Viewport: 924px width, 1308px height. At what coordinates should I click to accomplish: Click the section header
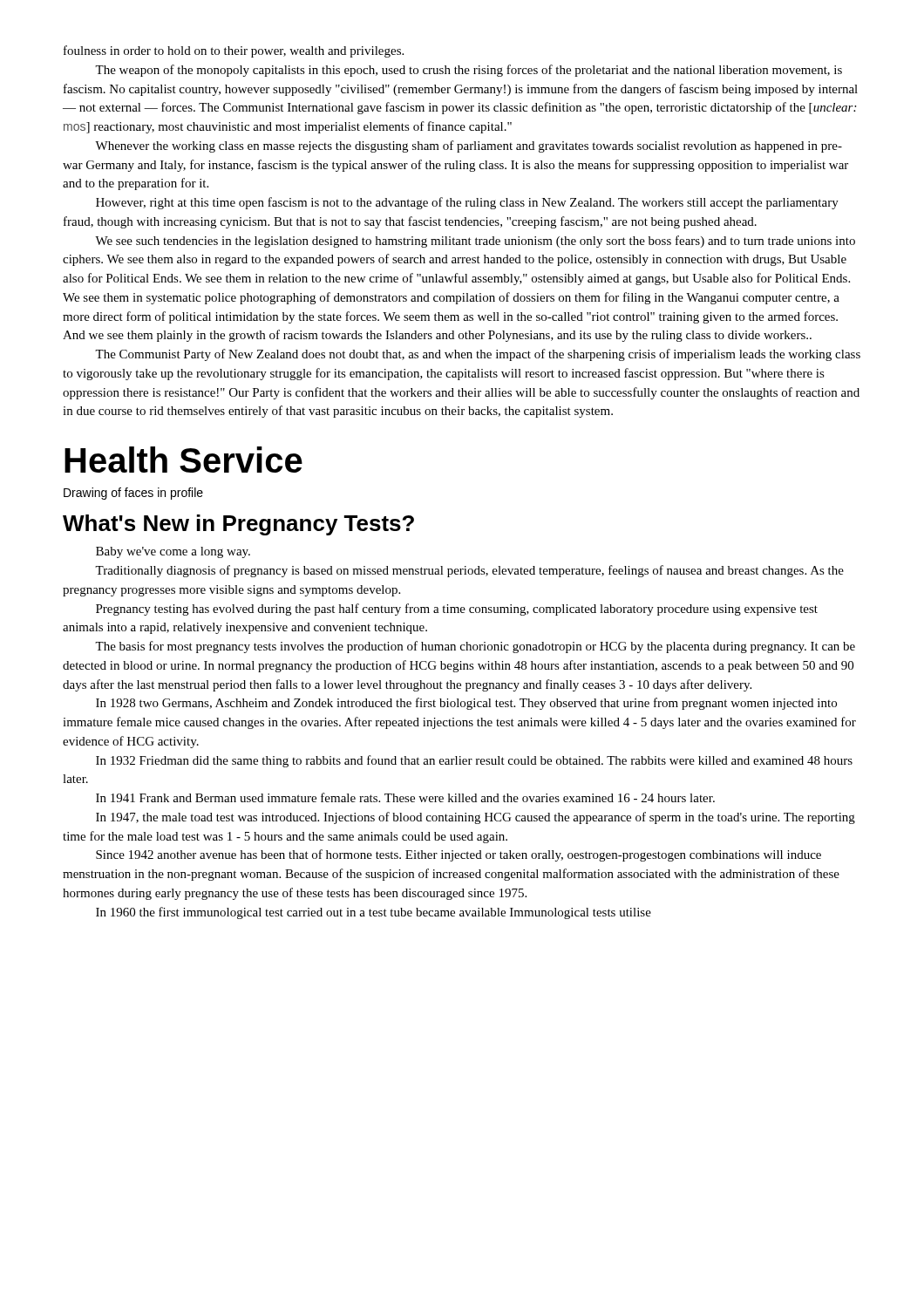click(x=239, y=523)
